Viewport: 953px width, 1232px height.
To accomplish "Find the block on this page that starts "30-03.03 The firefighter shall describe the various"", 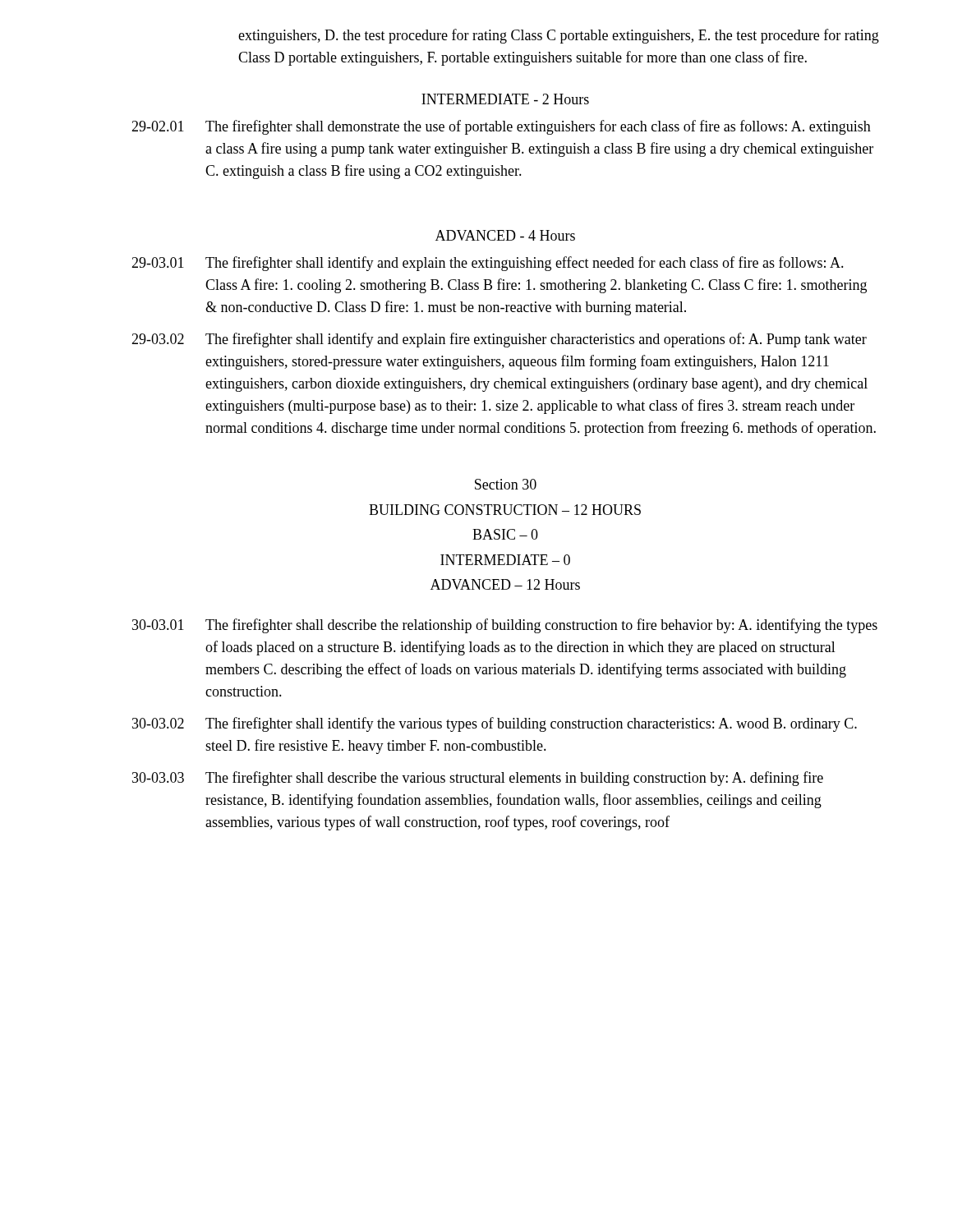I will (505, 800).
